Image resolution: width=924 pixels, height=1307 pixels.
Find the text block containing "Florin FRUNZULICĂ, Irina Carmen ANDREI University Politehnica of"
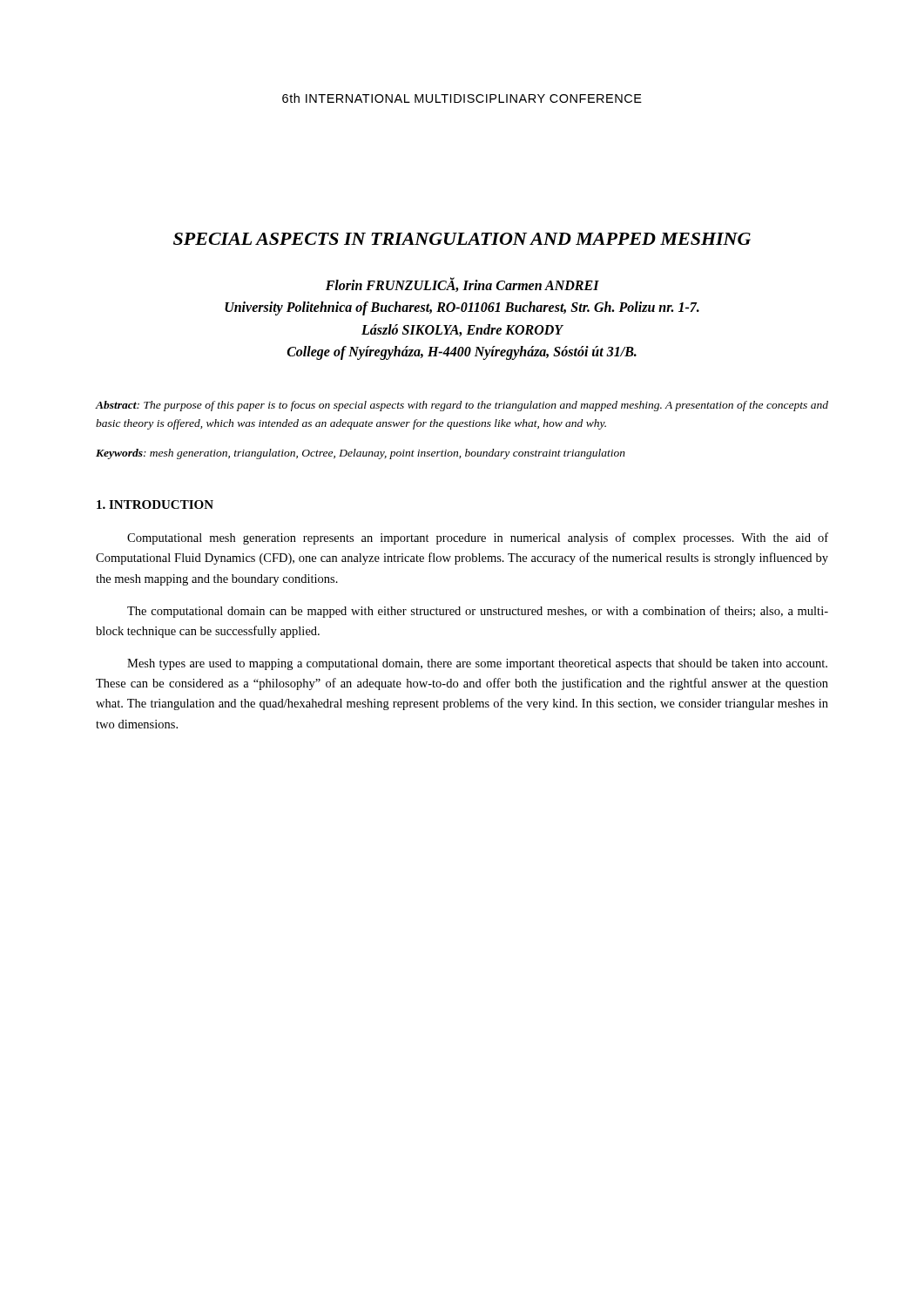tap(462, 319)
